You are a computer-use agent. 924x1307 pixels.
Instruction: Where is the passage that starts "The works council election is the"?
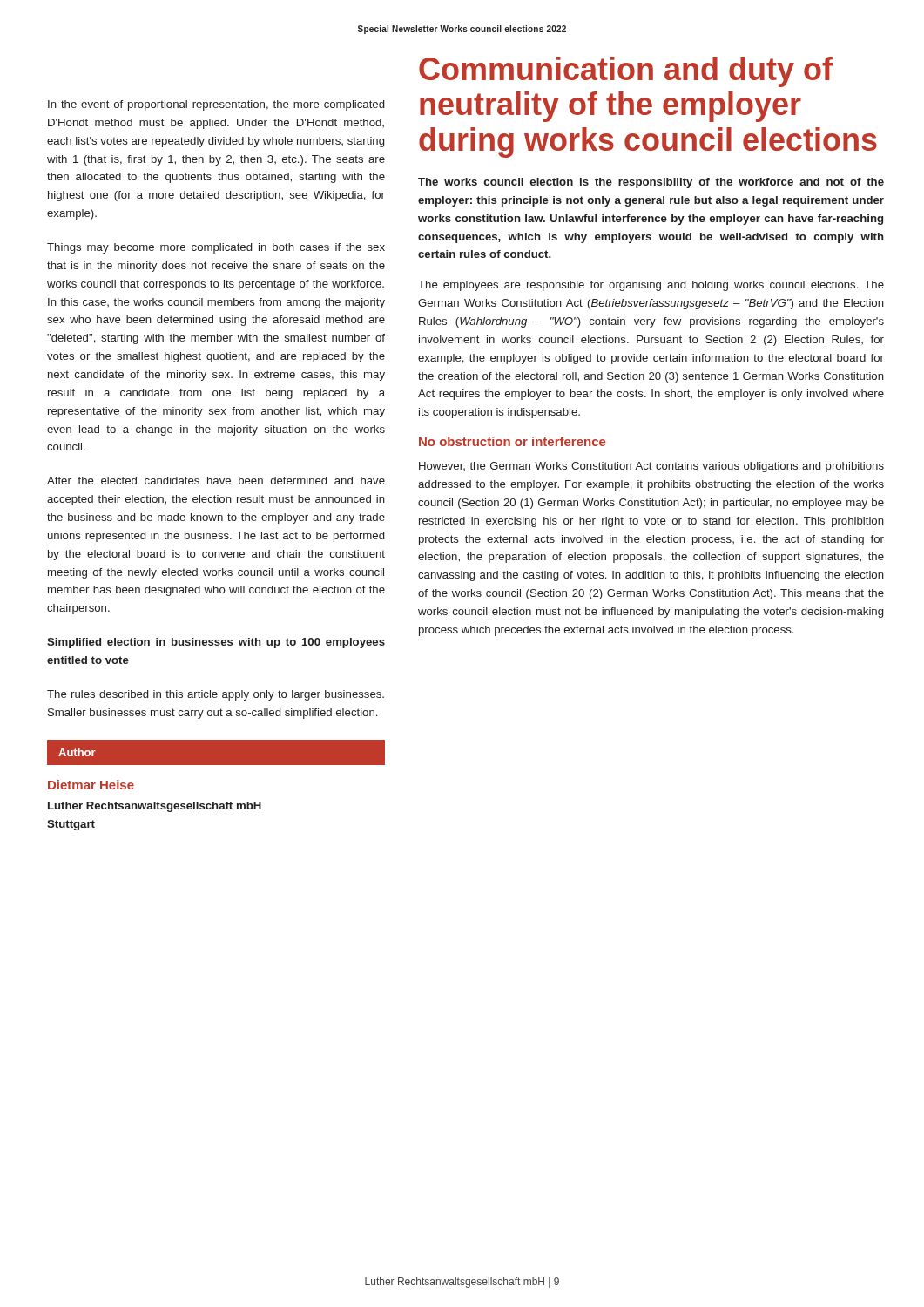(651, 219)
